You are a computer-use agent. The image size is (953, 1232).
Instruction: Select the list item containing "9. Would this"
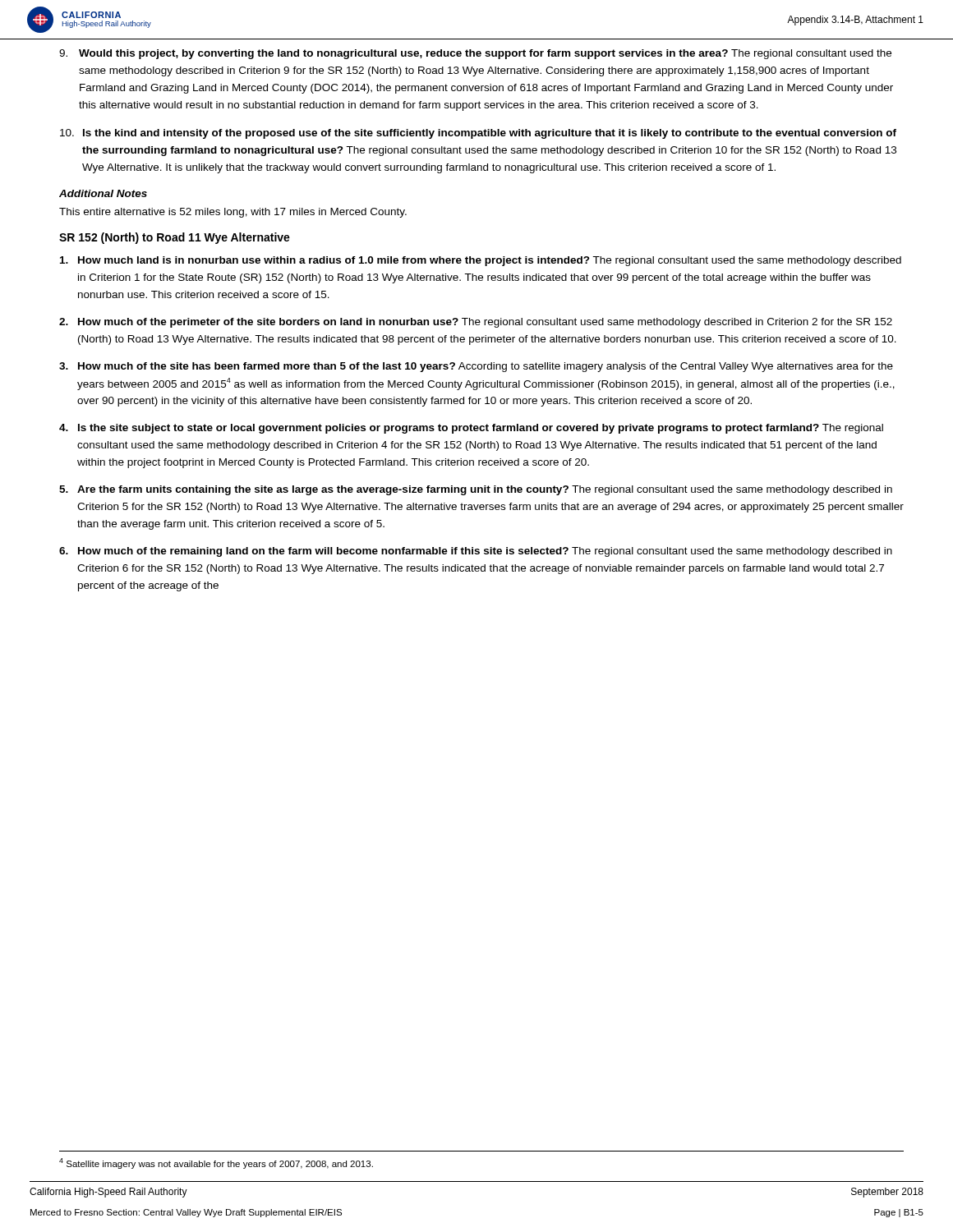[481, 80]
